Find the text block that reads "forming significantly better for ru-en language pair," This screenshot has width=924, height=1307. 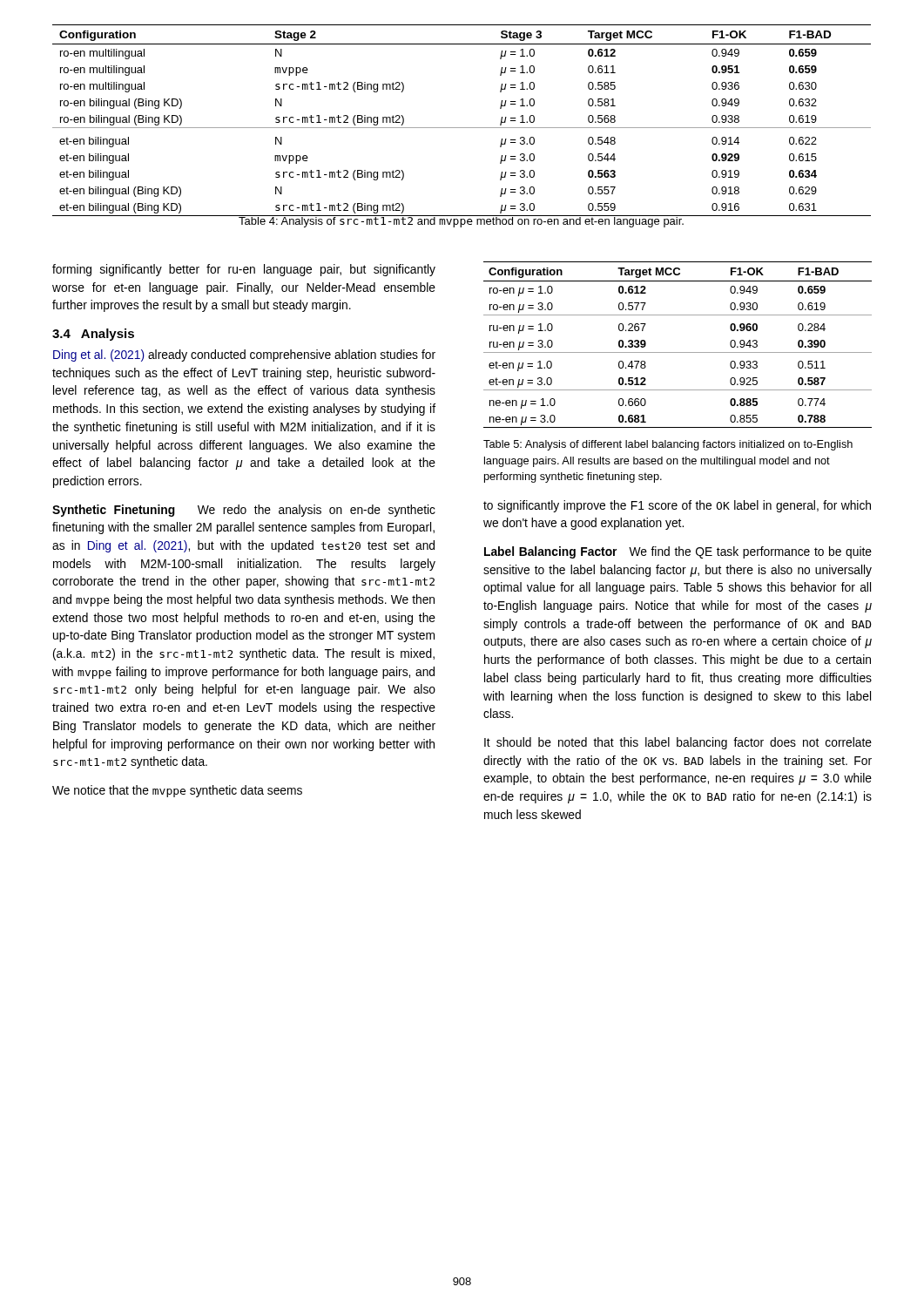(244, 288)
